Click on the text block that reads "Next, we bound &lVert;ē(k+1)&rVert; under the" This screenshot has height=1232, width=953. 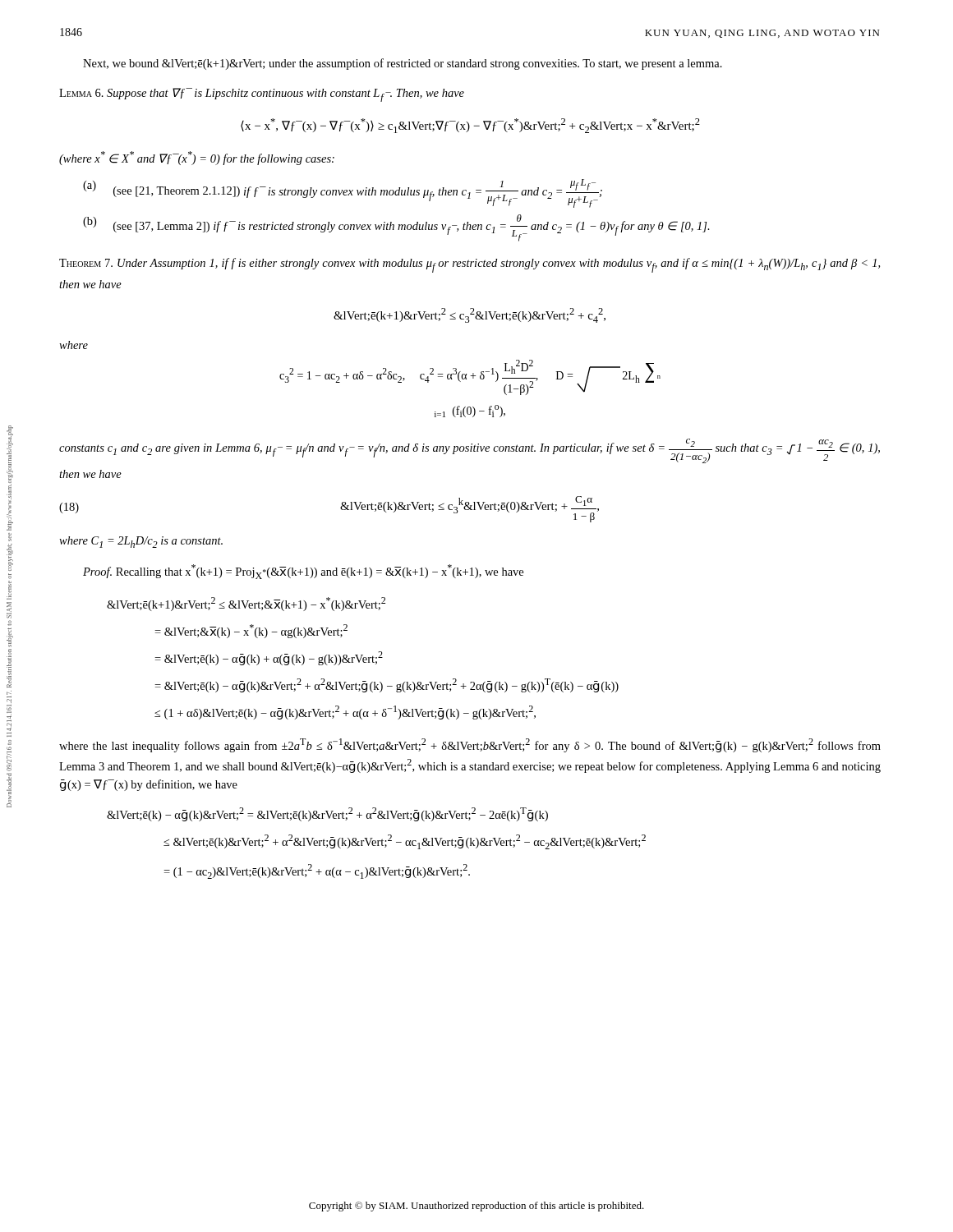tap(470, 63)
